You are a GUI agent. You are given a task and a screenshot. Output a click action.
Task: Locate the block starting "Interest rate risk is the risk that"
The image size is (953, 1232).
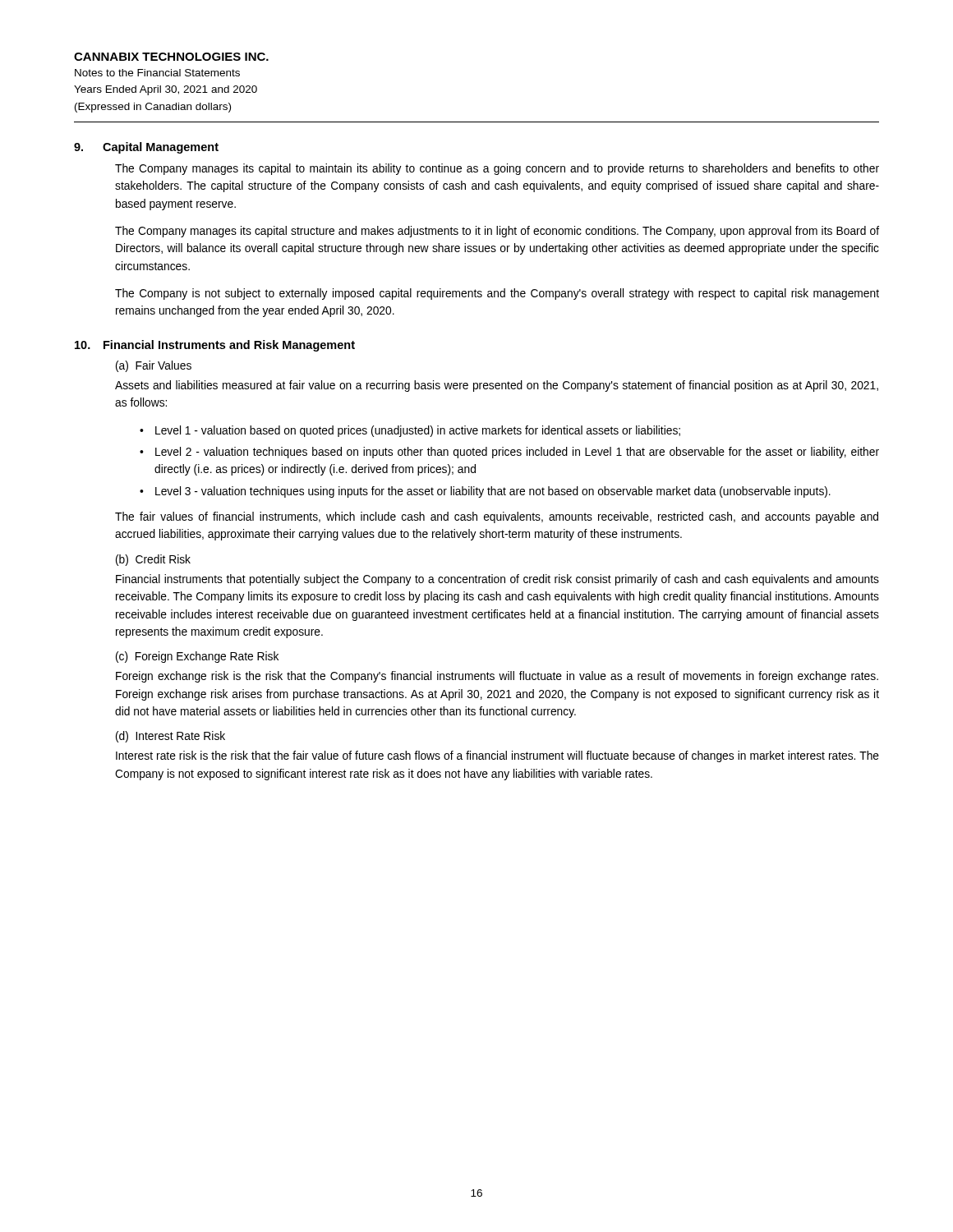(x=497, y=765)
